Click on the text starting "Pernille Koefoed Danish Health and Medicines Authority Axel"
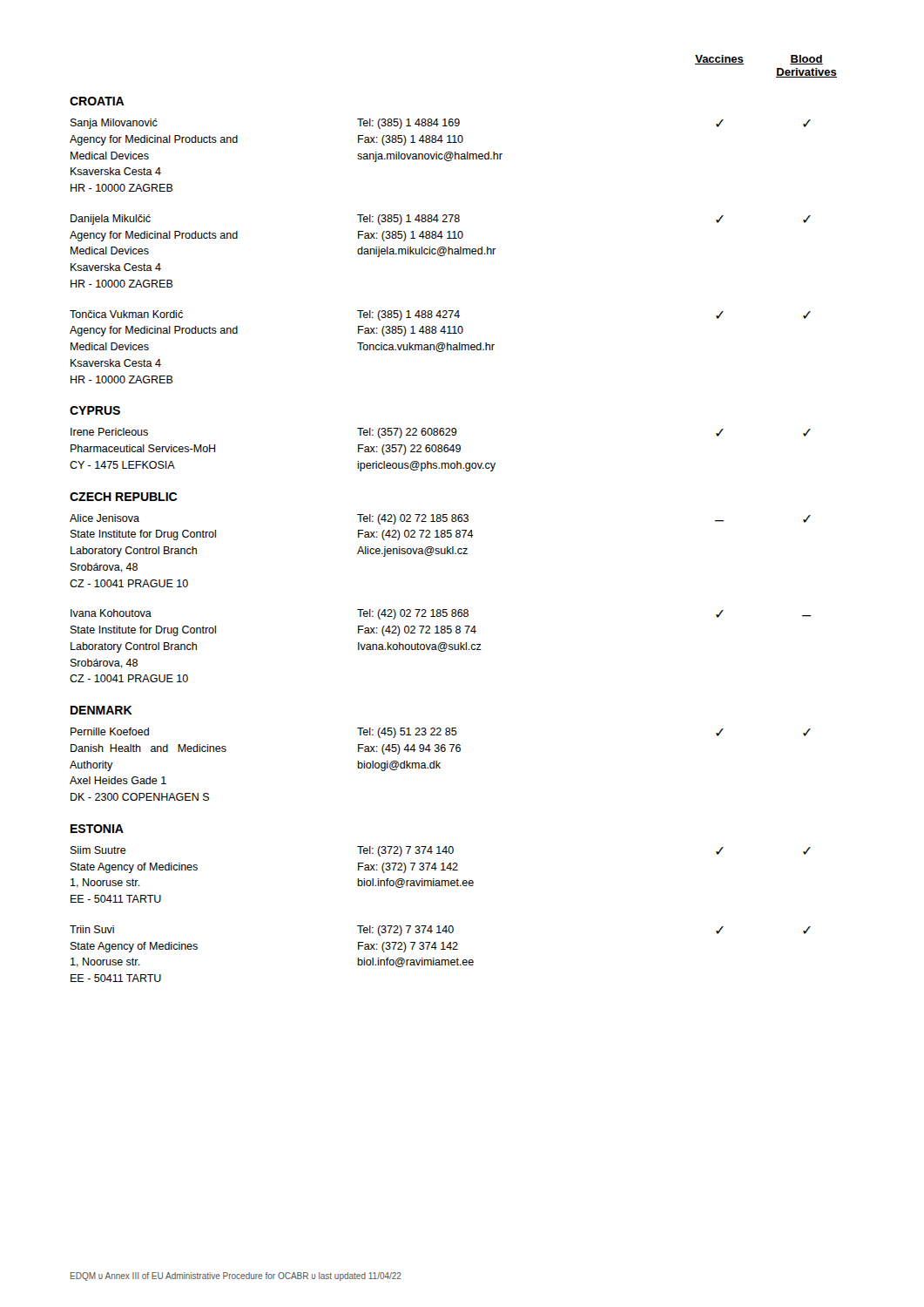Screen dimensions: 1307x924 (x=441, y=733)
